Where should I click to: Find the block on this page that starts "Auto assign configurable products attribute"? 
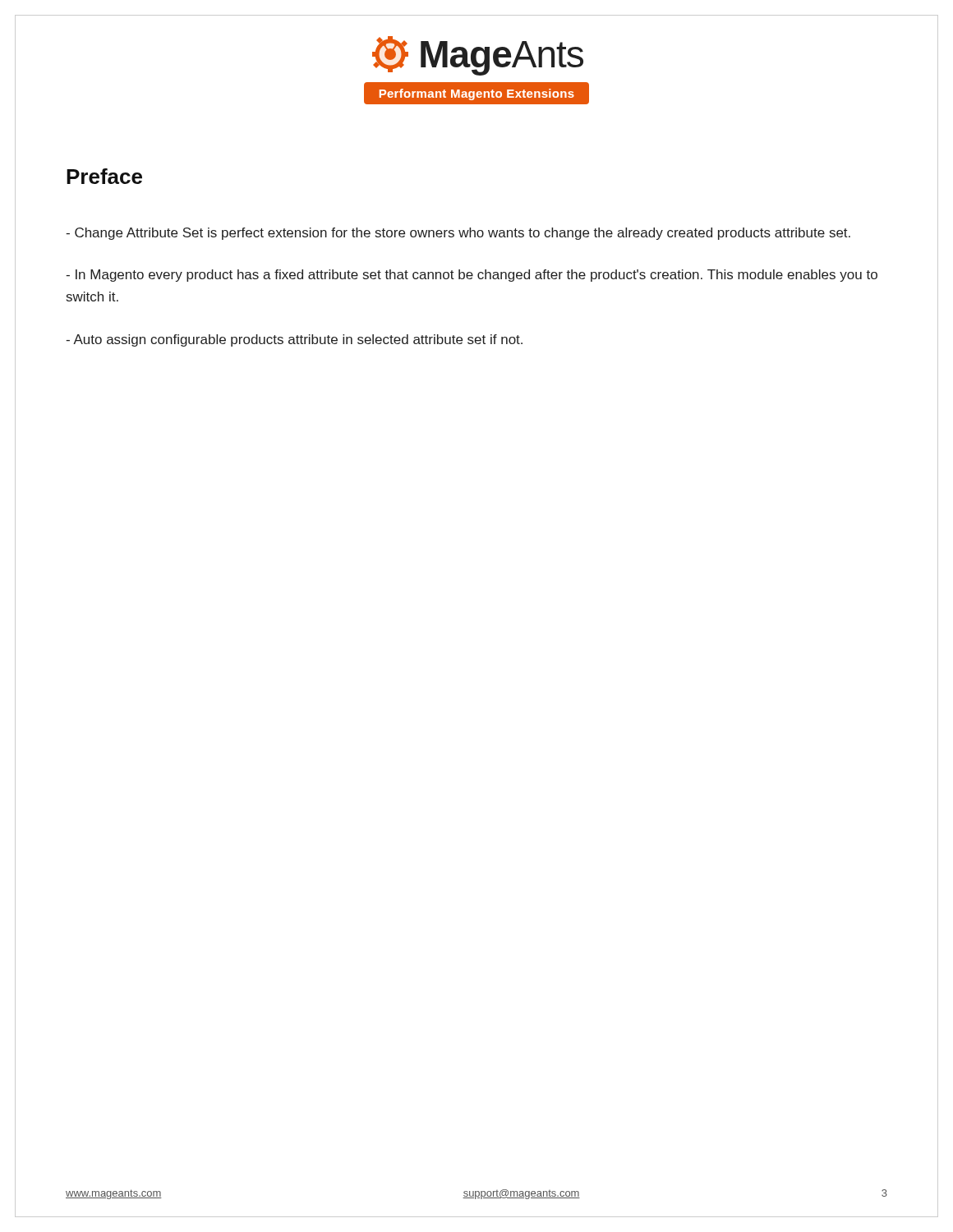click(x=295, y=339)
